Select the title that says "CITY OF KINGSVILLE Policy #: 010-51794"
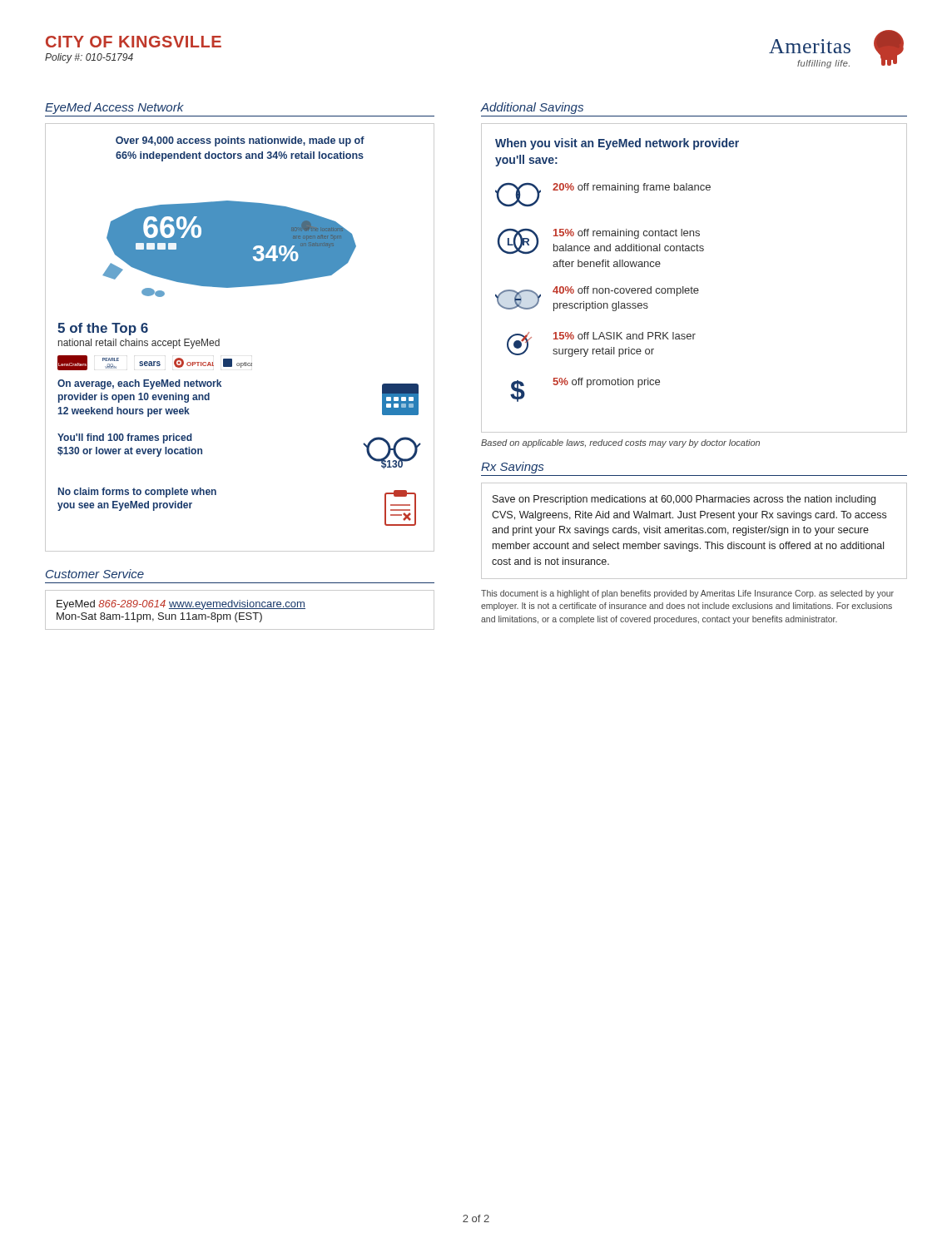The height and width of the screenshot is (1248, 952). pos(134,47)
